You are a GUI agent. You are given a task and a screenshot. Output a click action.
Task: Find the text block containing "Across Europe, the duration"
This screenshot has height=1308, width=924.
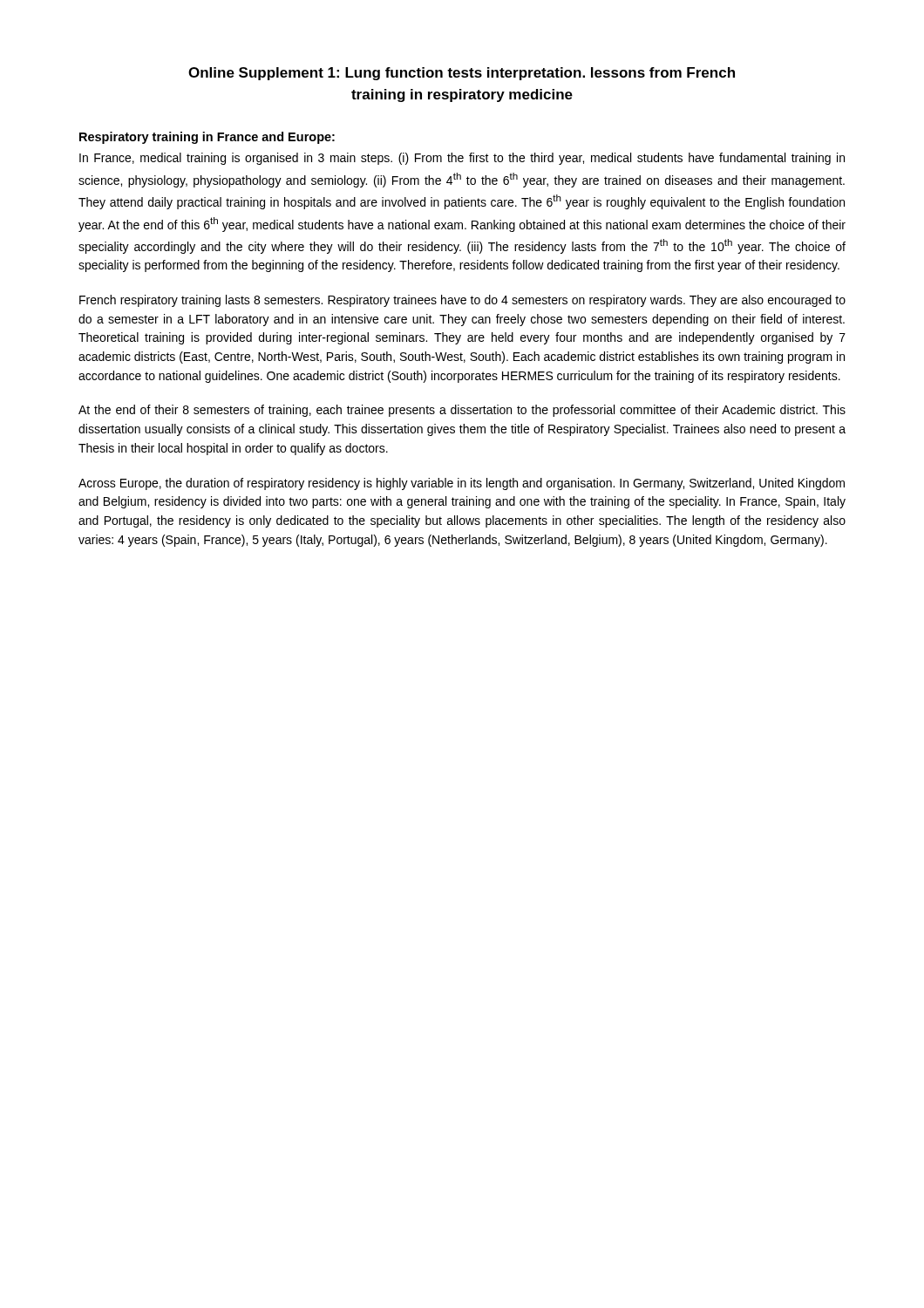click(462, 511)
